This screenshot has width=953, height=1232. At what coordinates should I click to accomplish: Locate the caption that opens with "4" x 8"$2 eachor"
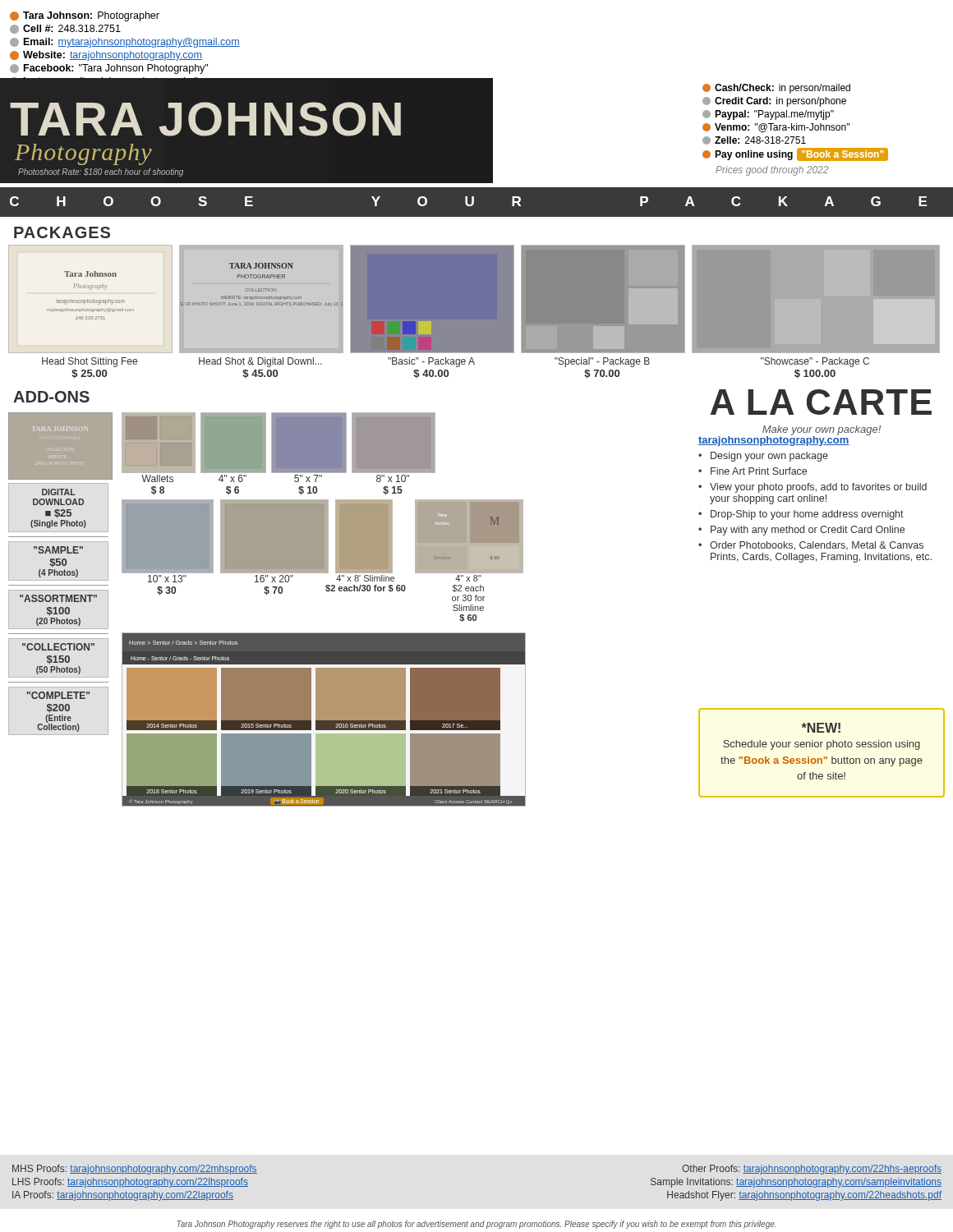(x=468, y=598)
